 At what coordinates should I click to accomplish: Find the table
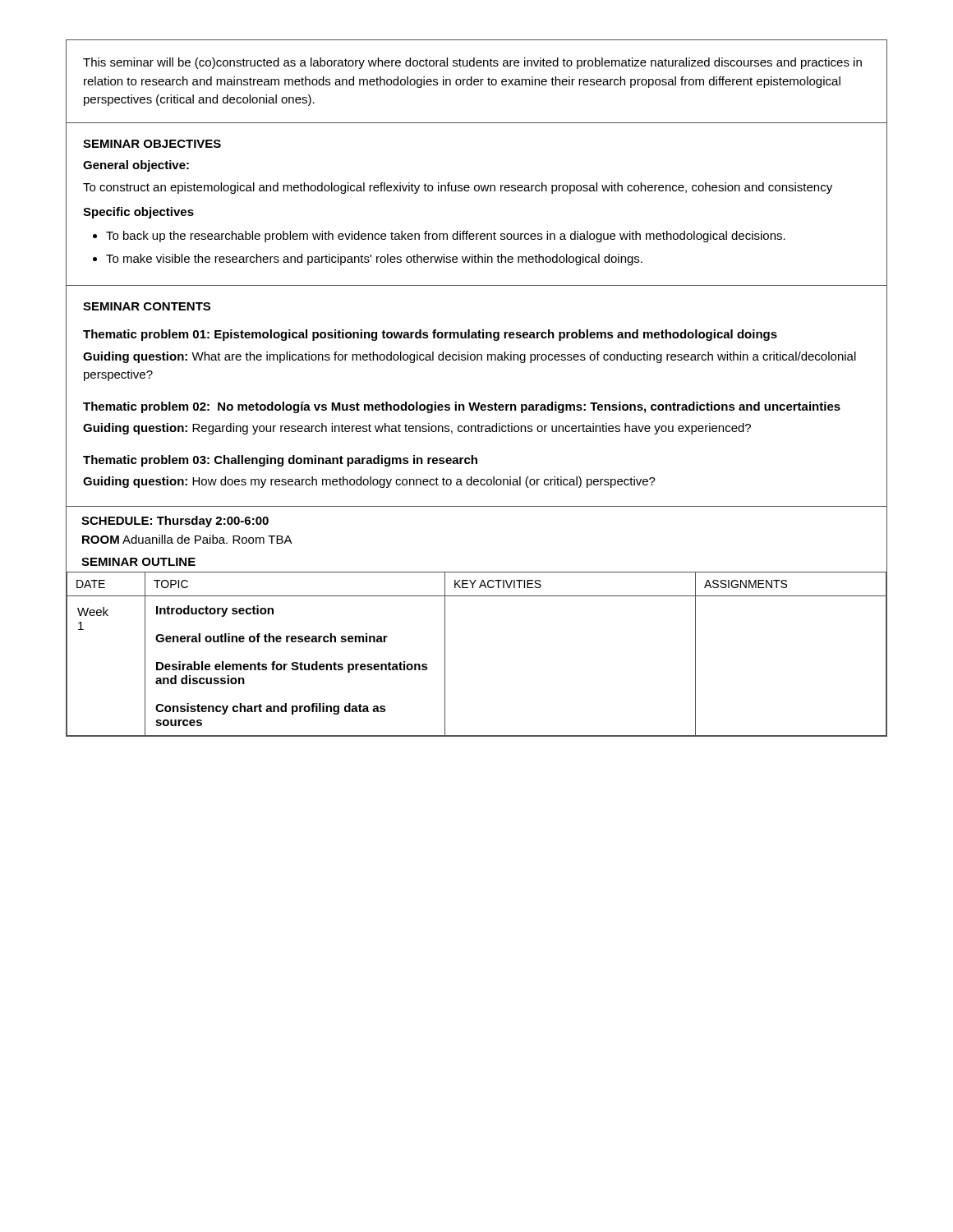(x=476, y=621)
